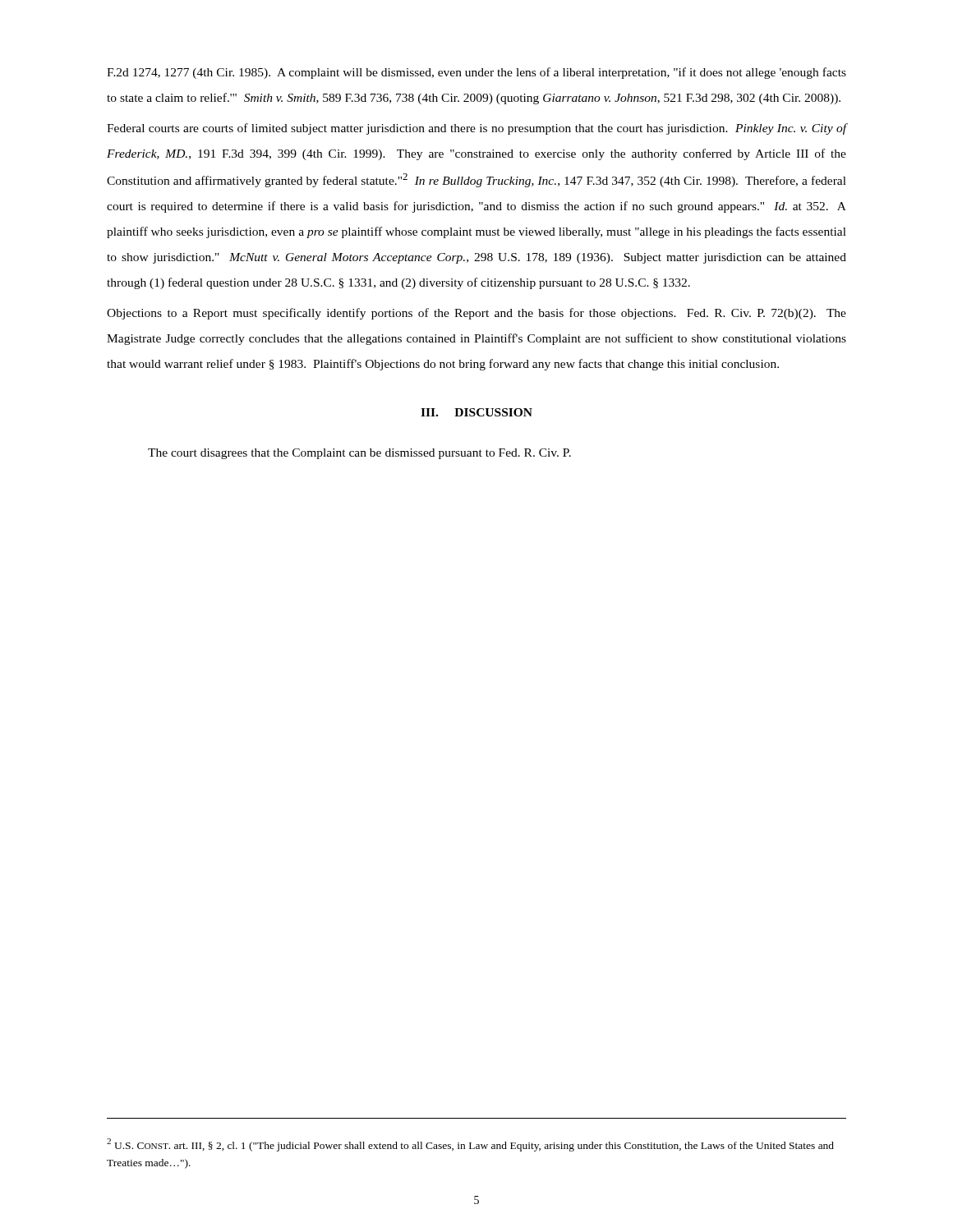Find the text starting "2 U.S. CONST. art. III,"
Image resolution: width=953 pixels, height=1232 pixels.
pos(476,1153)
